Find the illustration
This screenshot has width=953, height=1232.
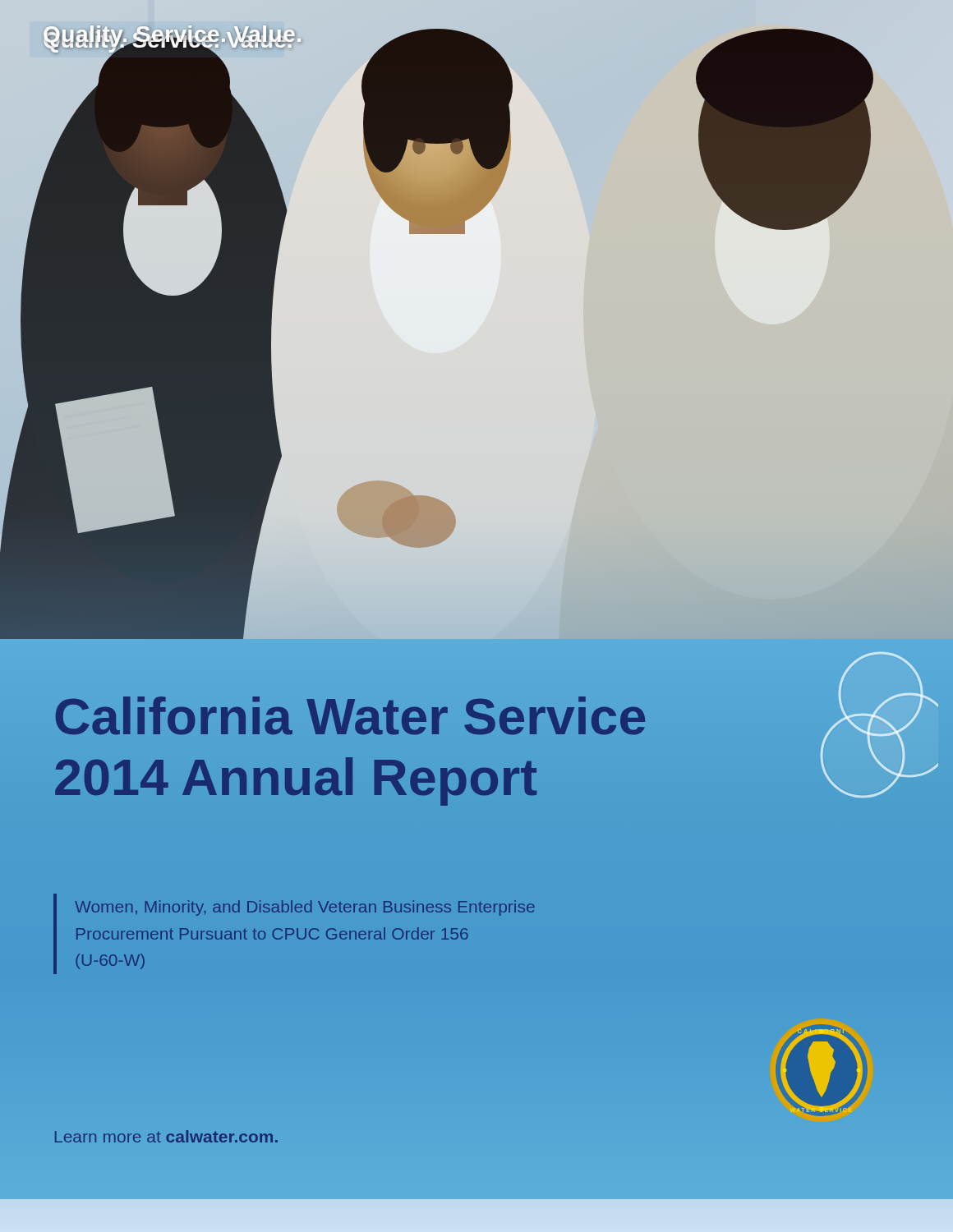tap(856, 731)
